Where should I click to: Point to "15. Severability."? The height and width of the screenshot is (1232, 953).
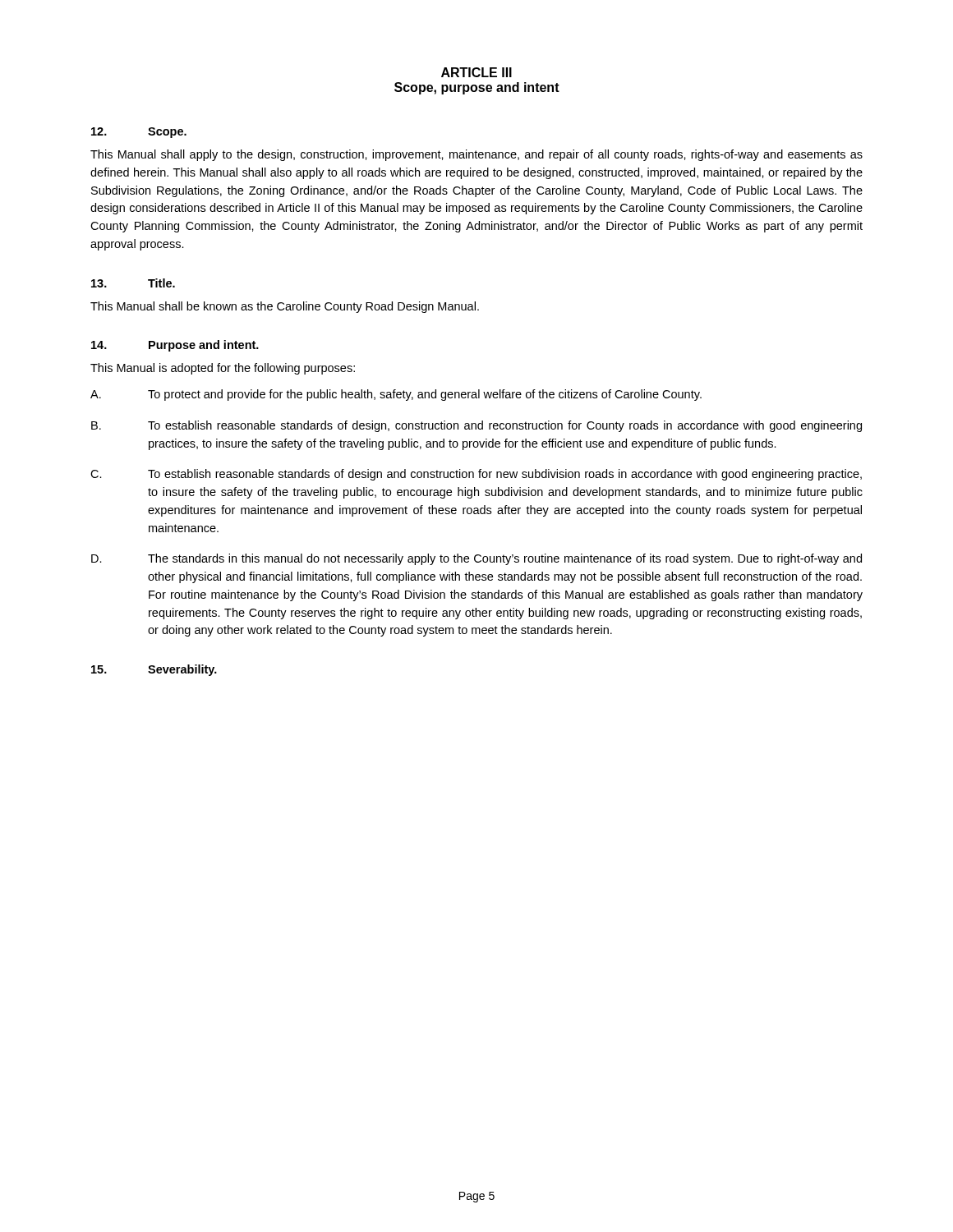[x=154, y=669]
